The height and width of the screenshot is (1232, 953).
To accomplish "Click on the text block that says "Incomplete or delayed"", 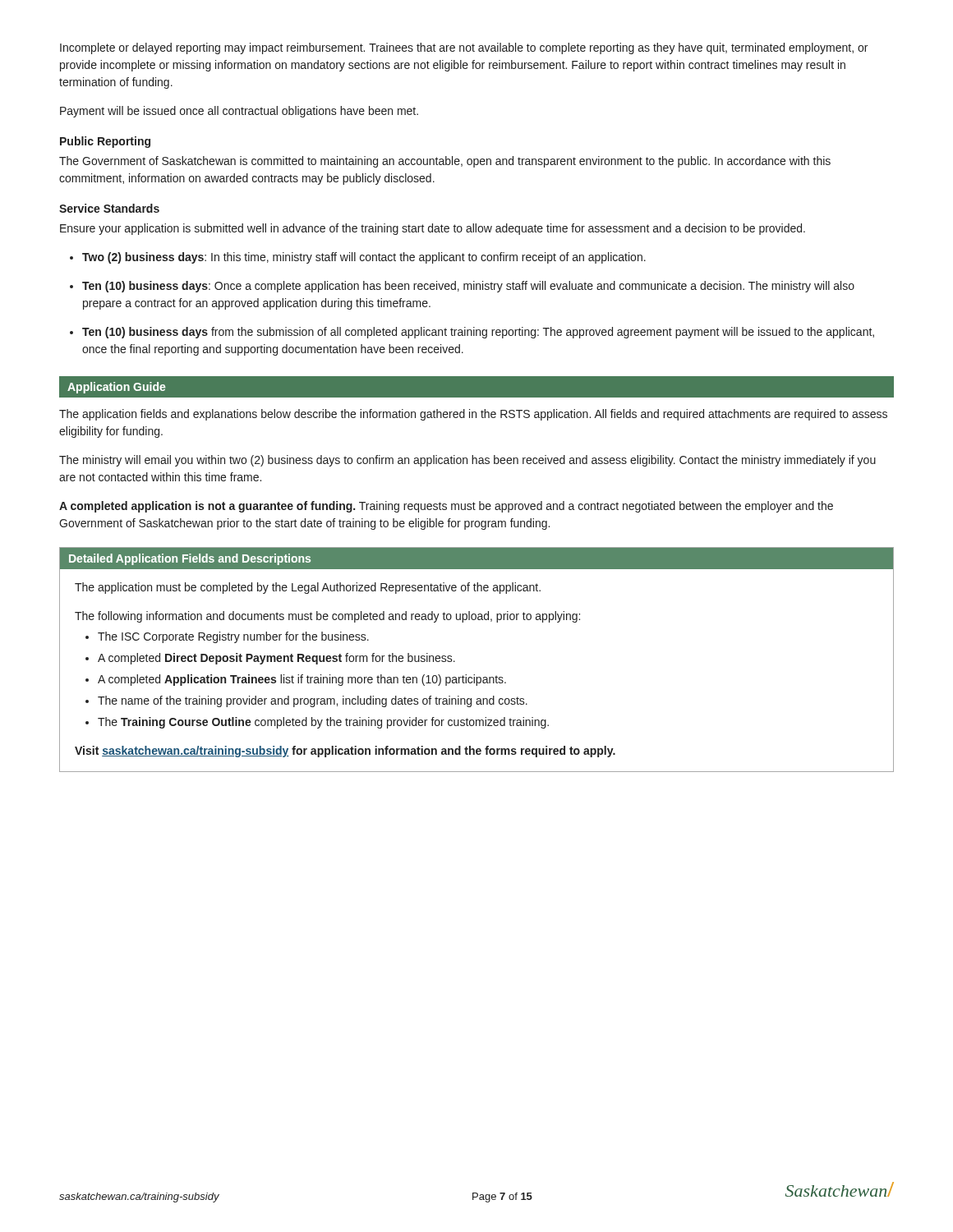I will click(464, 65).
